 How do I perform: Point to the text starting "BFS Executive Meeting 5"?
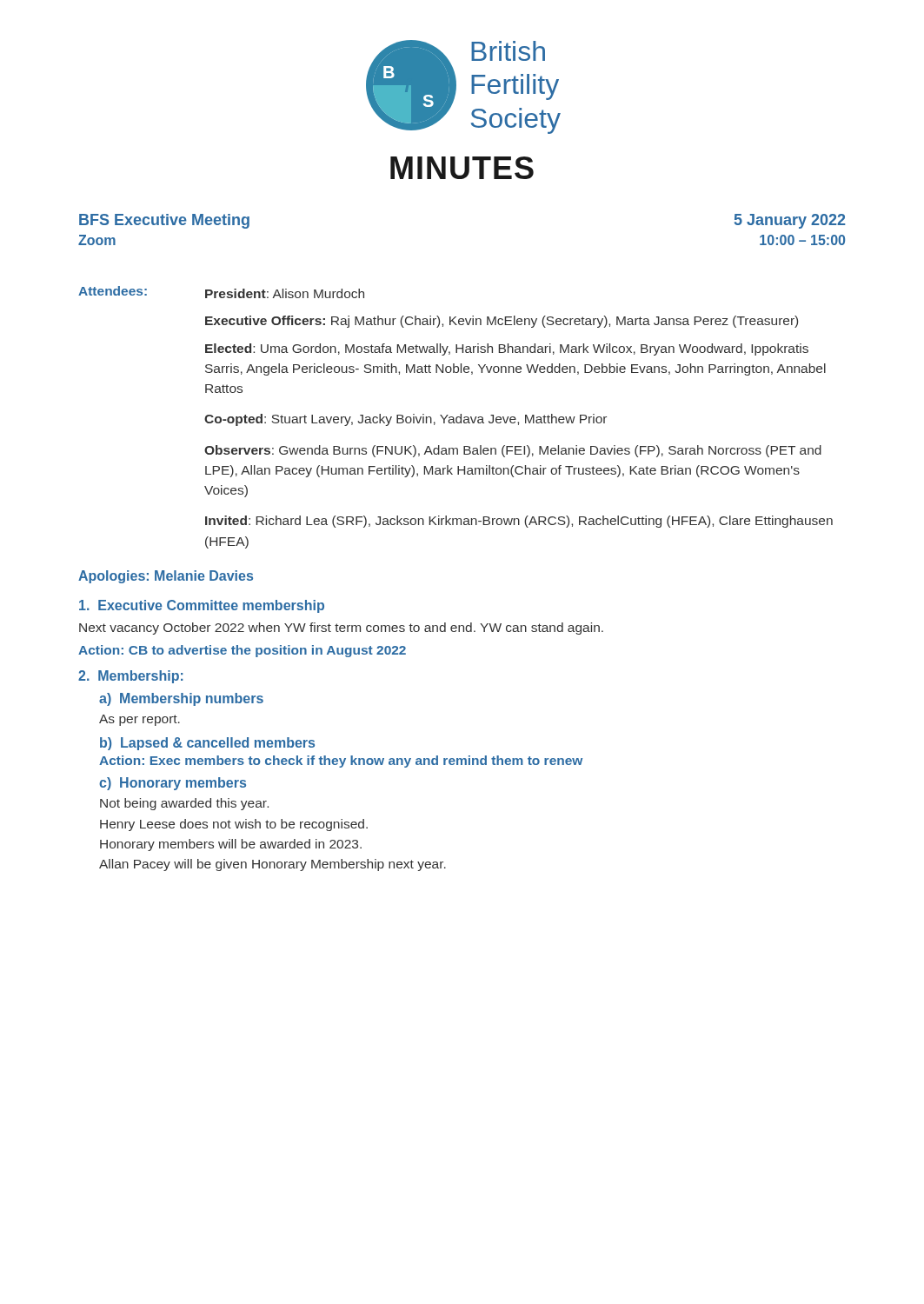162,221
